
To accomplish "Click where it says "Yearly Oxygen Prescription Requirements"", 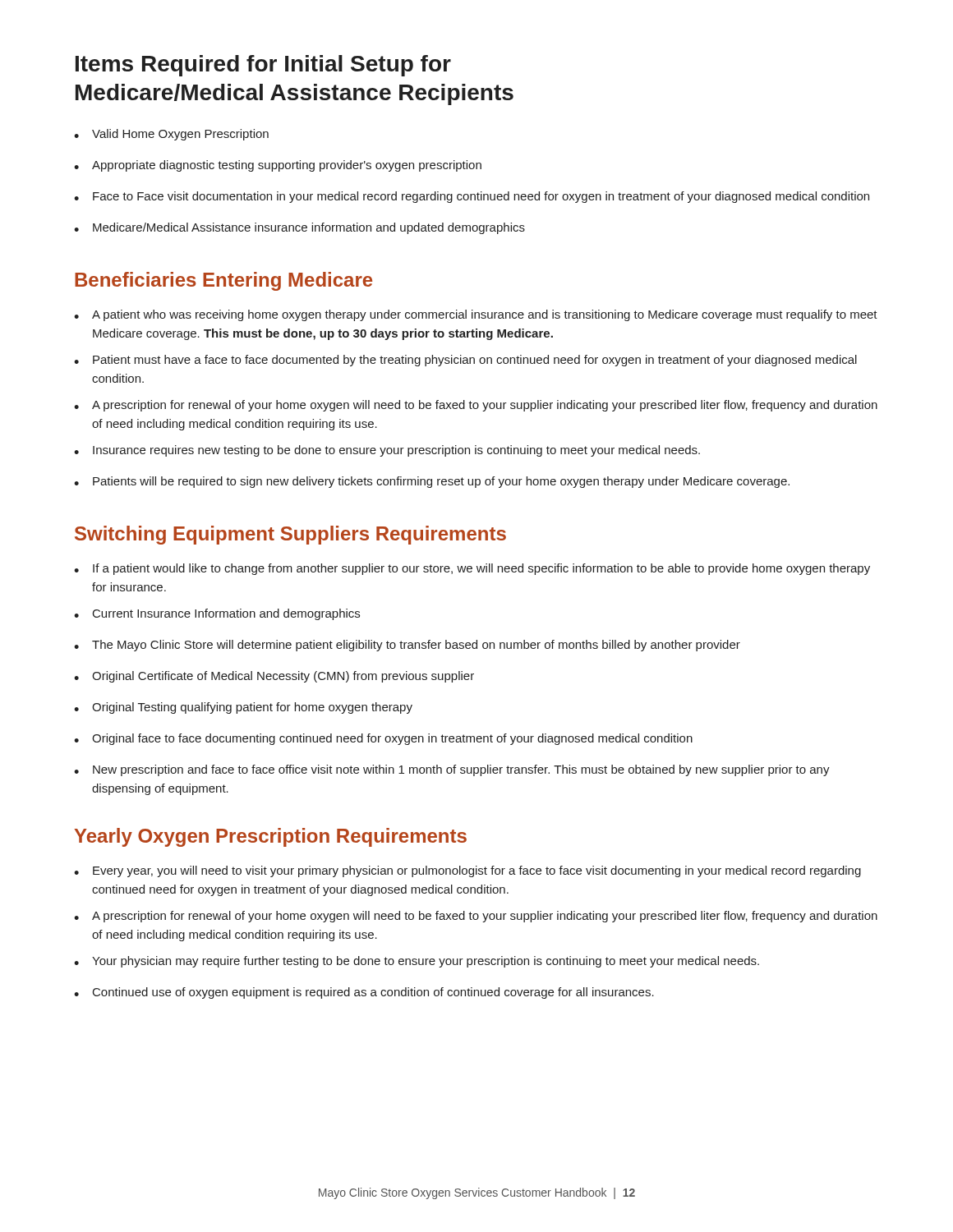I will [271, 836].
